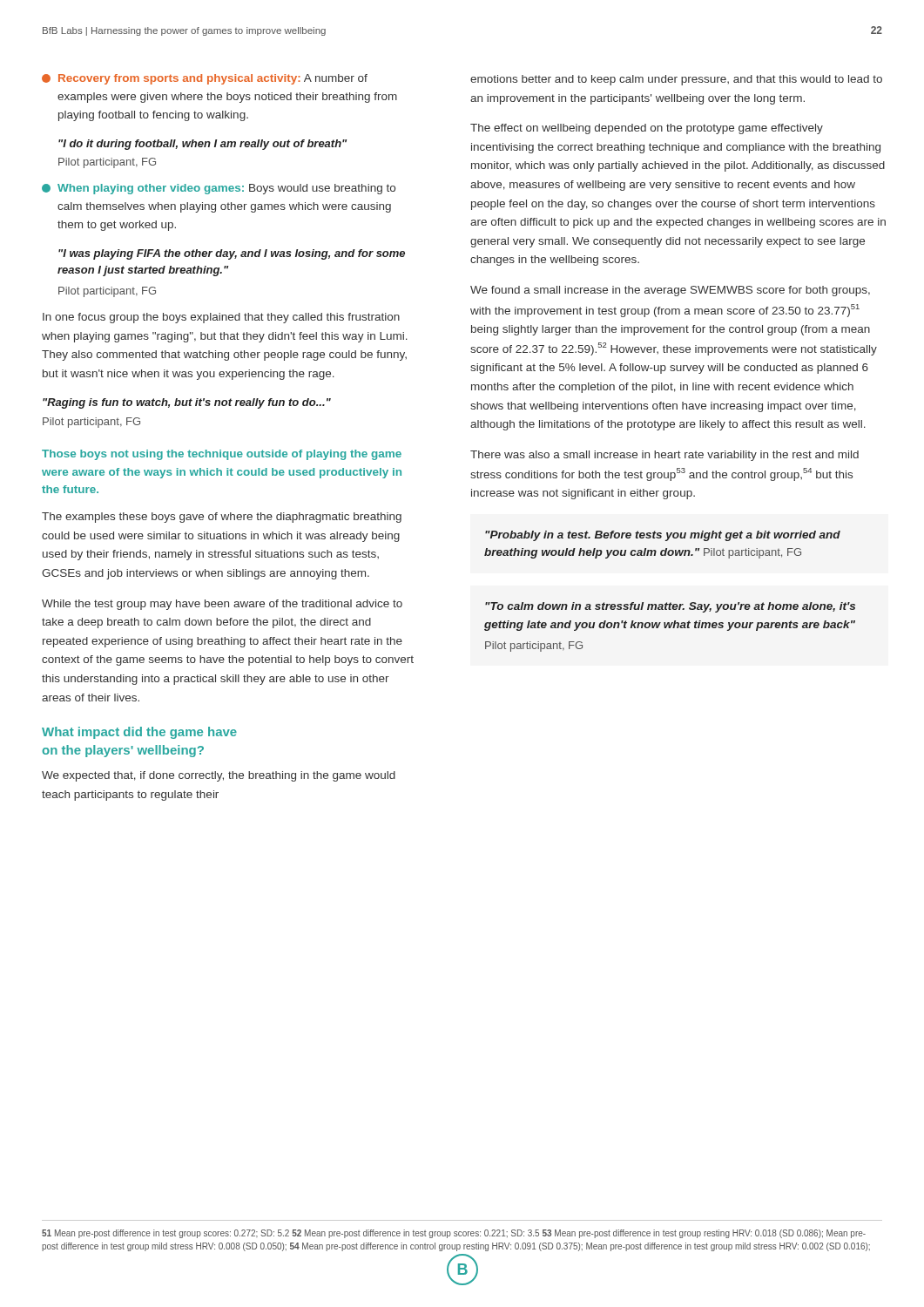
Task: Where is the passage that starts "We expected that, if done"?
Action: pyautogui.click(x=219, y=785)
